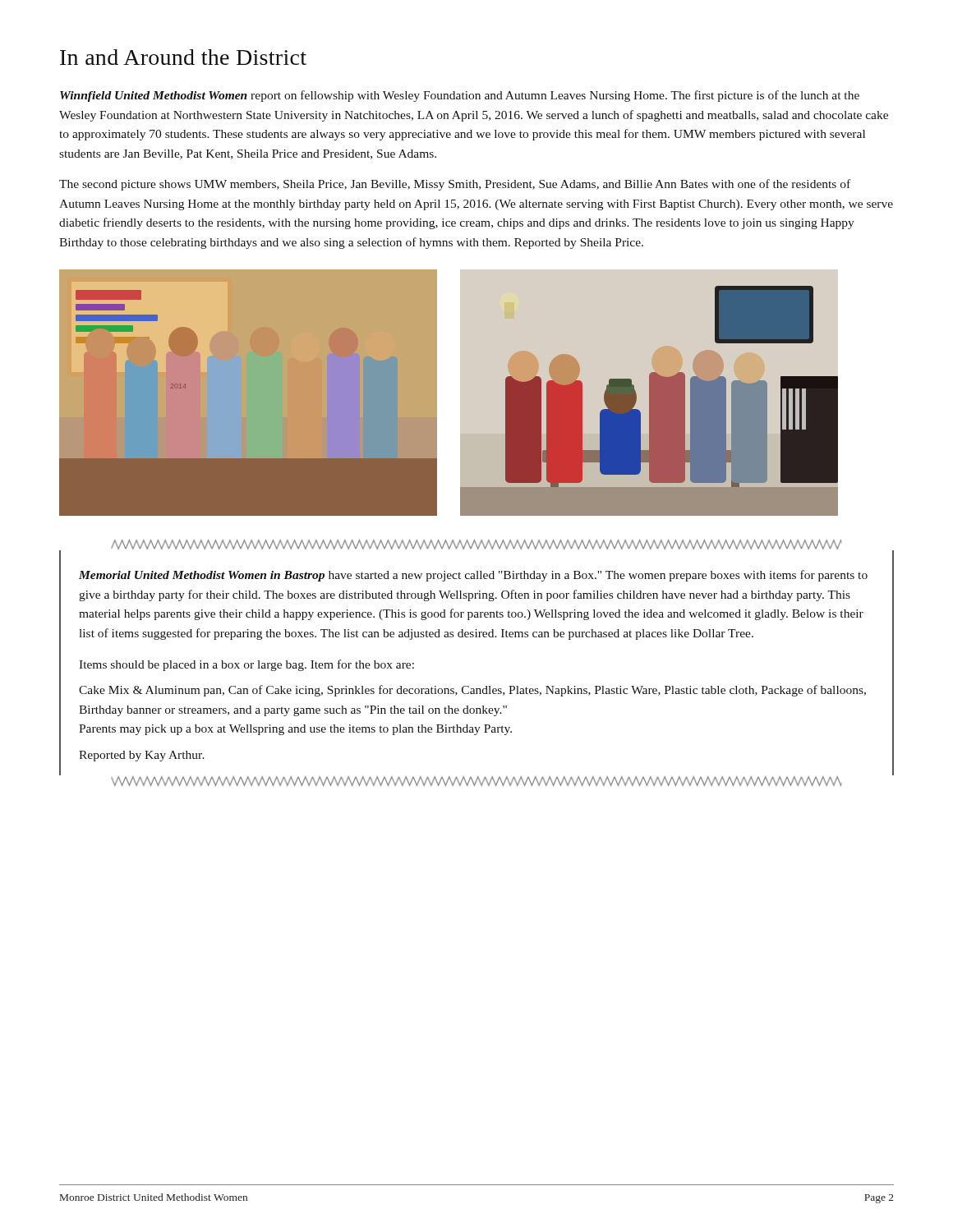Locate the region starting "Memorial United Methodist"

point(473,604)
